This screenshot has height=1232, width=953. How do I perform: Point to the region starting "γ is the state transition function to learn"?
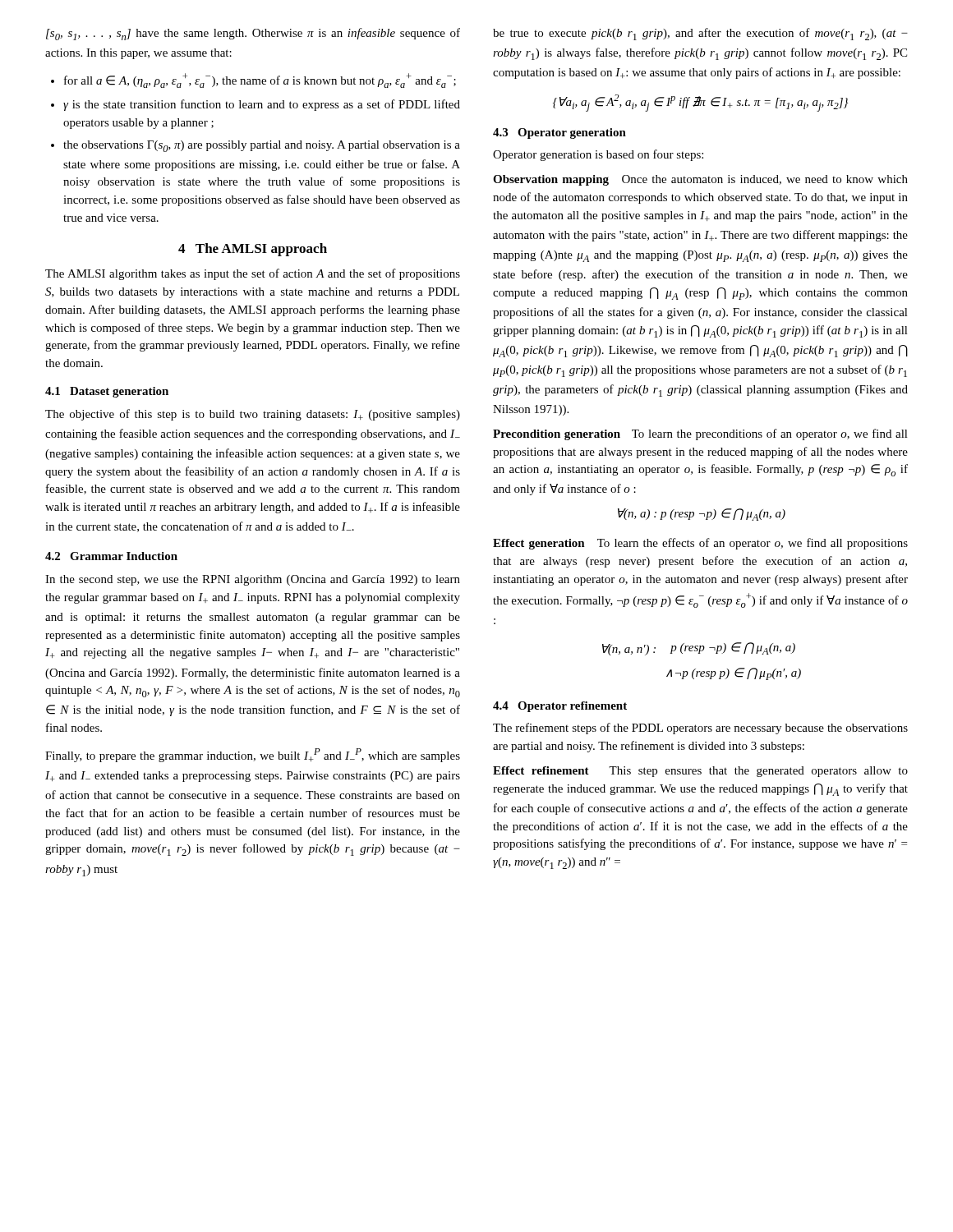(262, 113)
